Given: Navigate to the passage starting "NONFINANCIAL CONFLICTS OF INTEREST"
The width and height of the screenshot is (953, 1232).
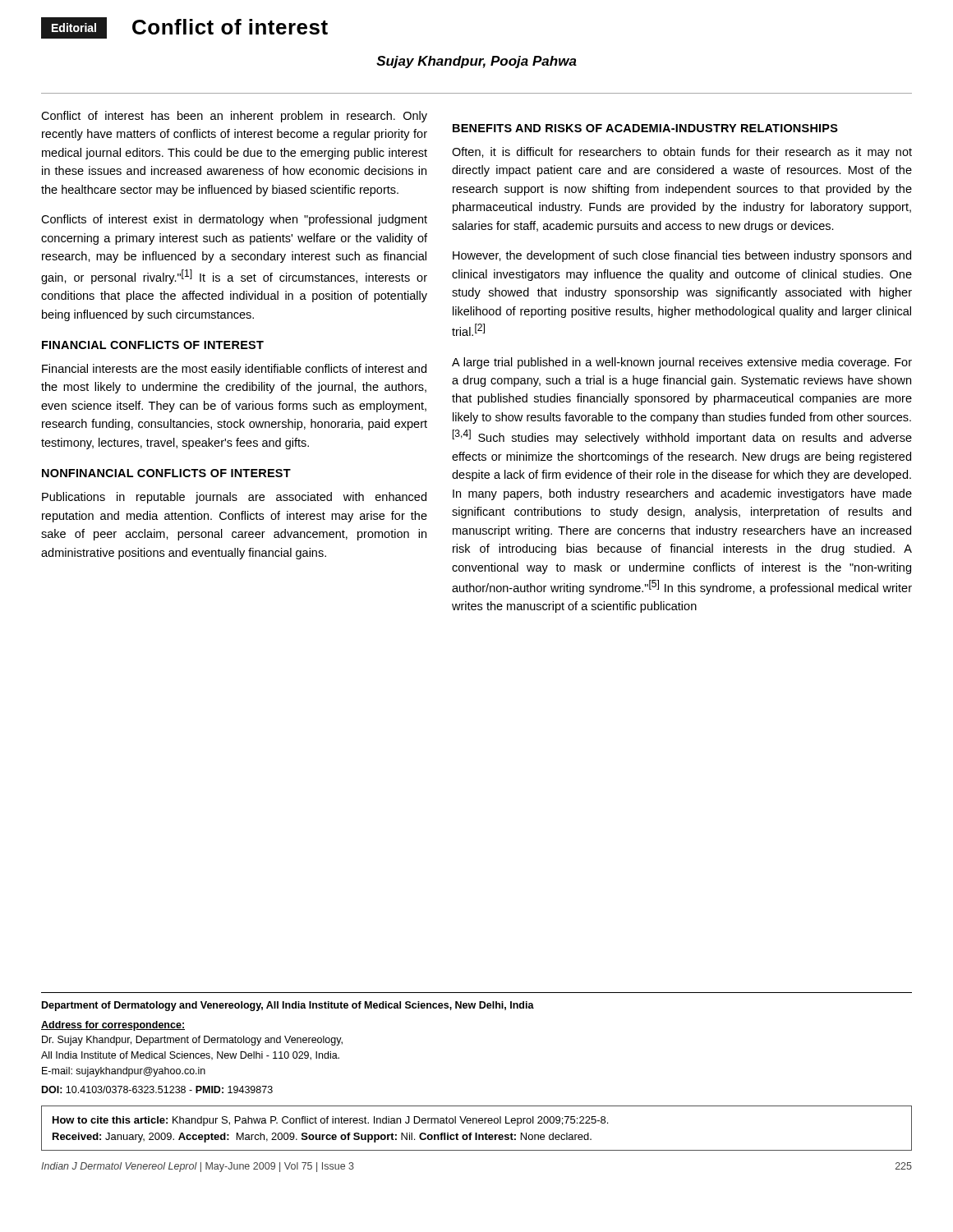Looking at the screenshot, I should pos(166,473).
